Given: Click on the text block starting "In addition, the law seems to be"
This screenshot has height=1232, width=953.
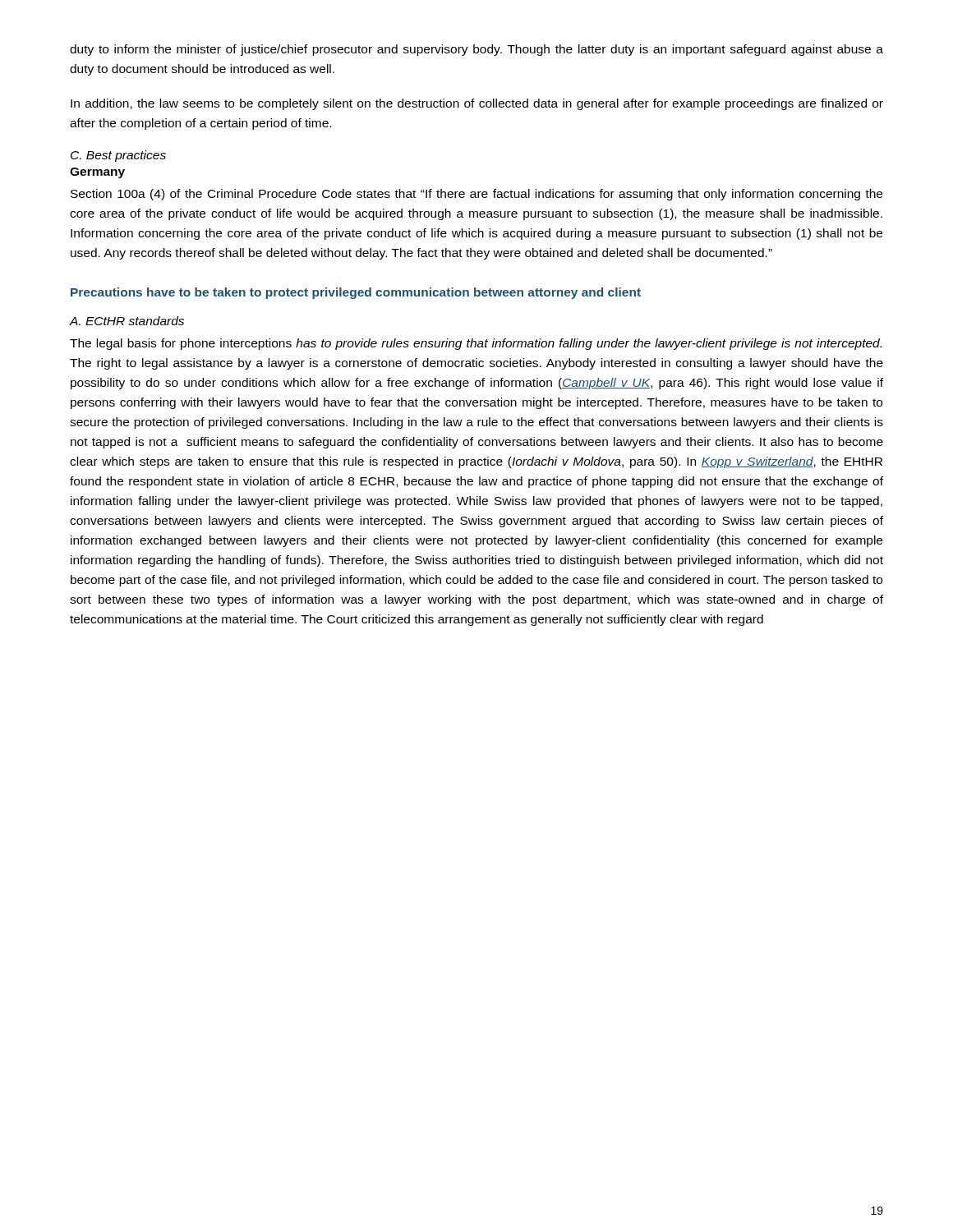Looking at the screenshot, I should click(476, 113).
